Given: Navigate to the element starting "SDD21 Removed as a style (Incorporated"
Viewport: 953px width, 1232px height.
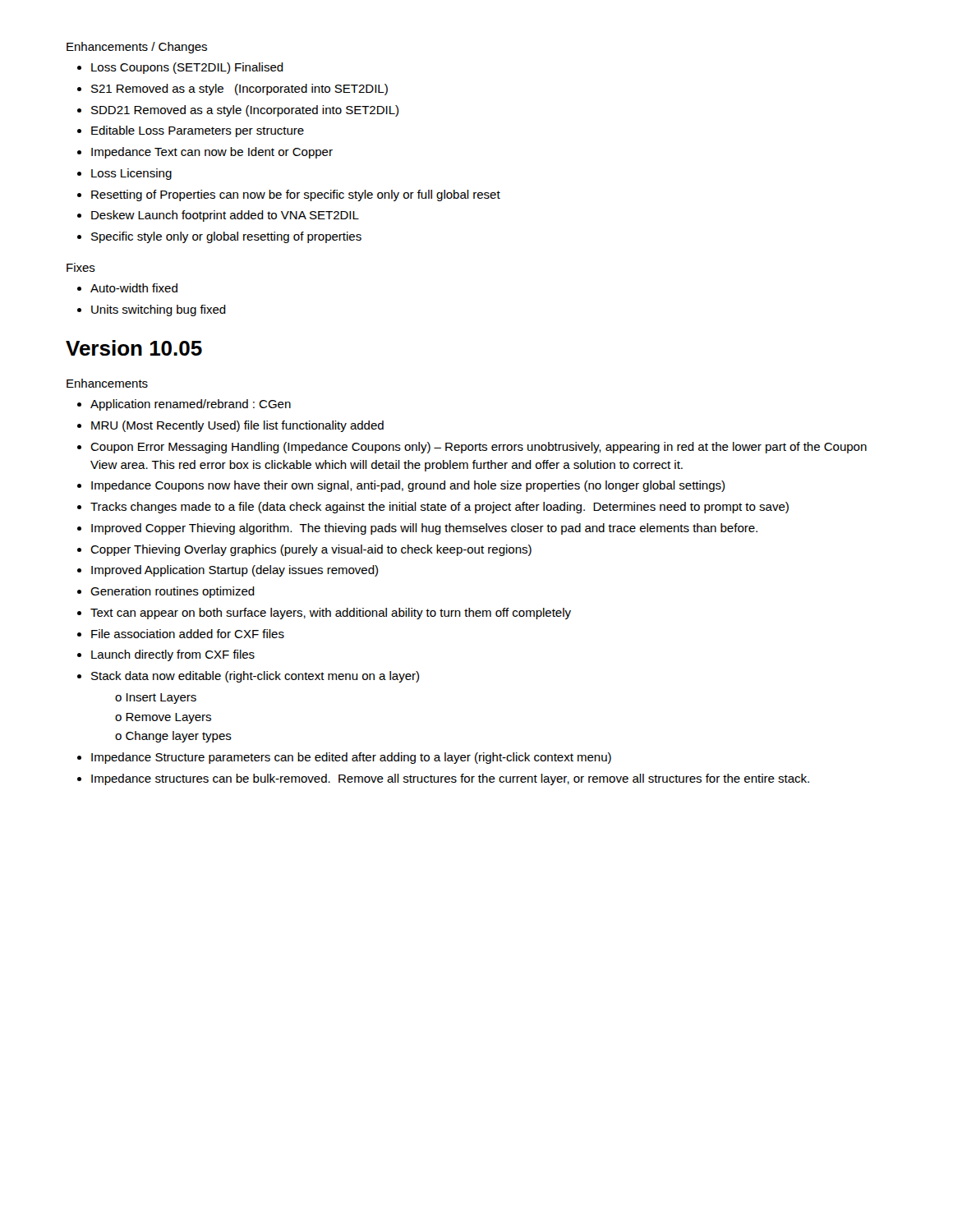Looking at the screenshot, I should click(245, 109).
